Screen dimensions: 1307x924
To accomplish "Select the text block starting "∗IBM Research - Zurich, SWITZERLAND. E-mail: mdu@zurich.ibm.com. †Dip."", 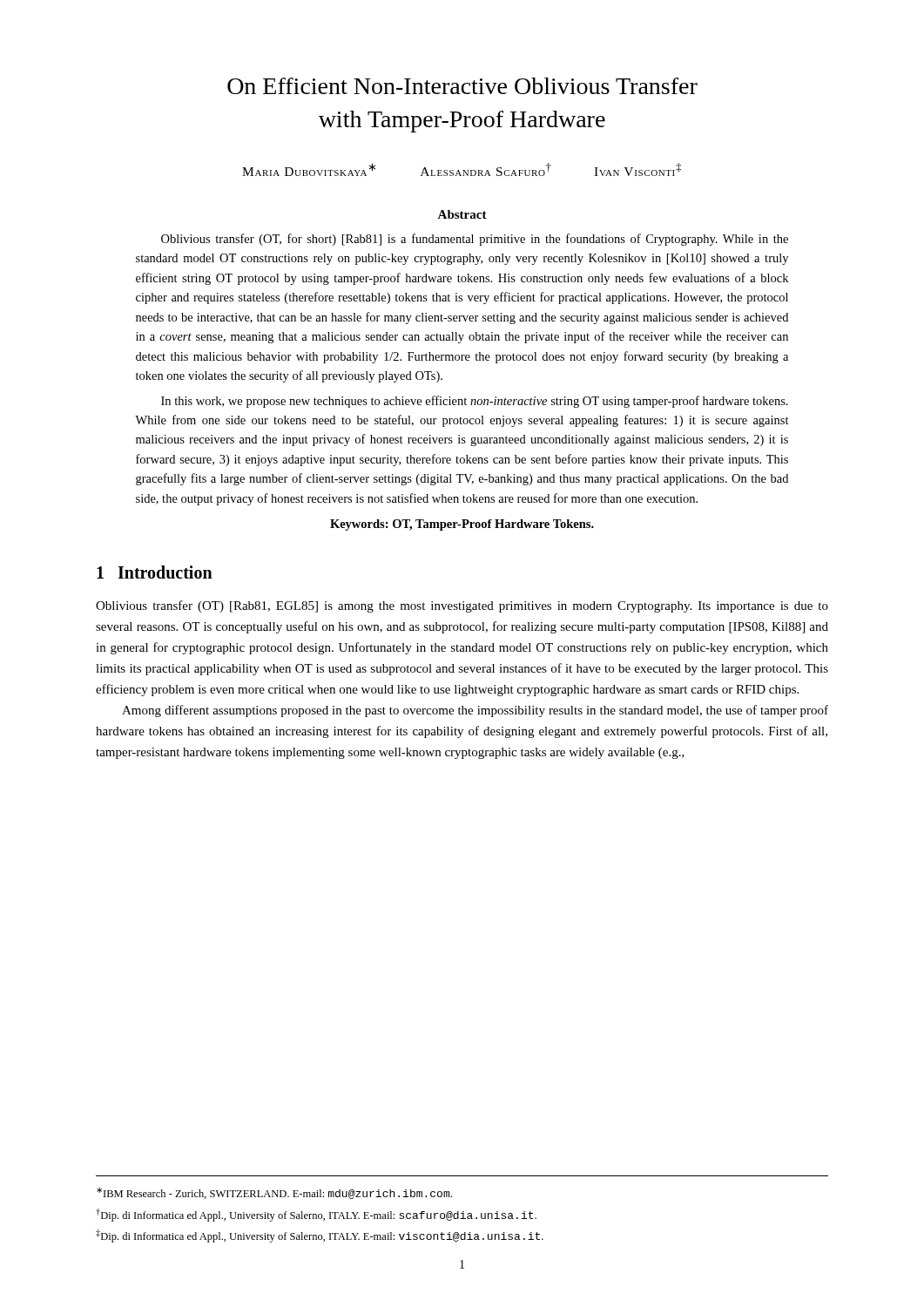I will click(x=462, y=1215).
